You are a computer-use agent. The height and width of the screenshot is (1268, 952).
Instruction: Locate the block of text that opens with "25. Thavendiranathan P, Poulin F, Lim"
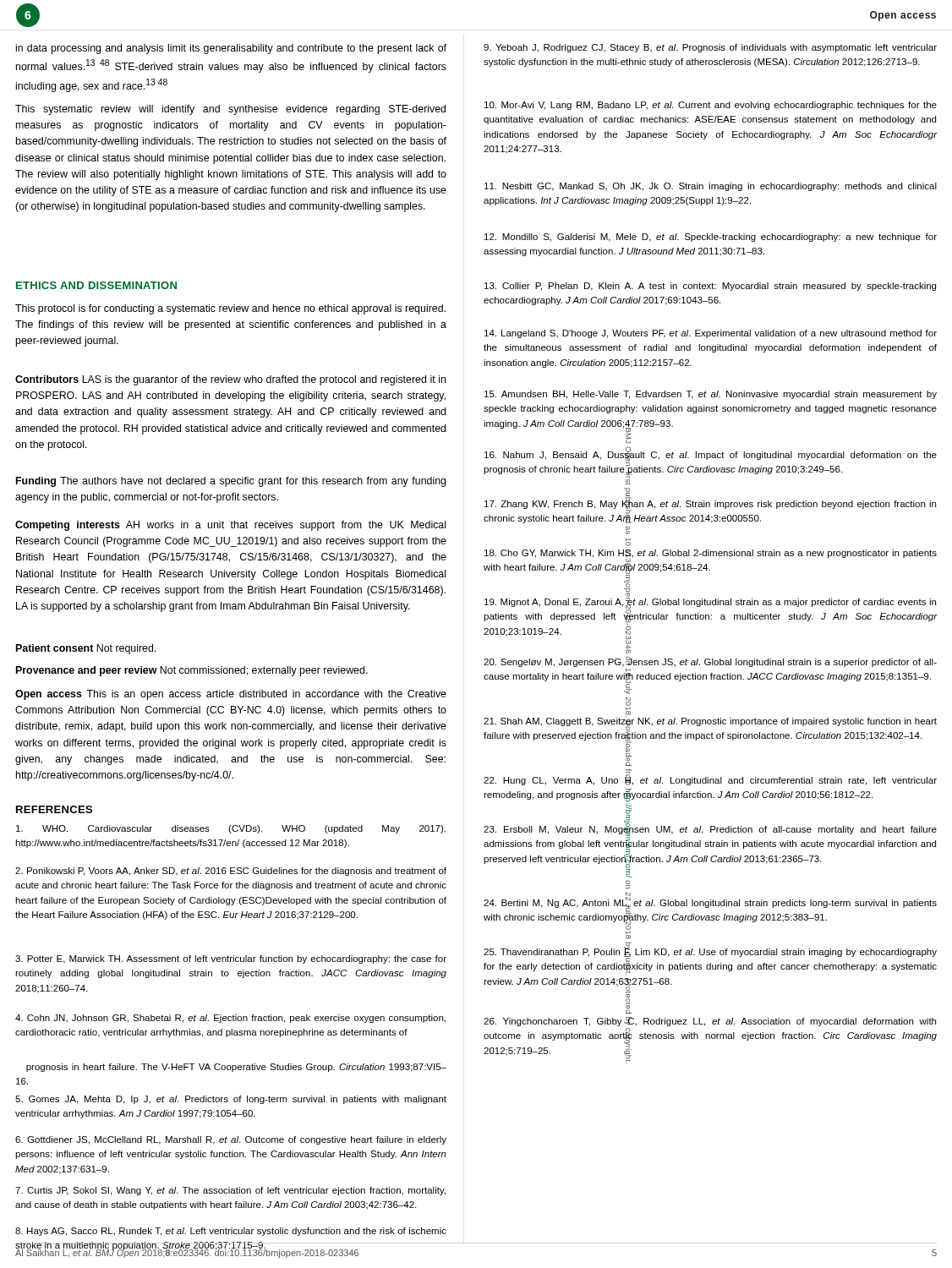point(710,966)
